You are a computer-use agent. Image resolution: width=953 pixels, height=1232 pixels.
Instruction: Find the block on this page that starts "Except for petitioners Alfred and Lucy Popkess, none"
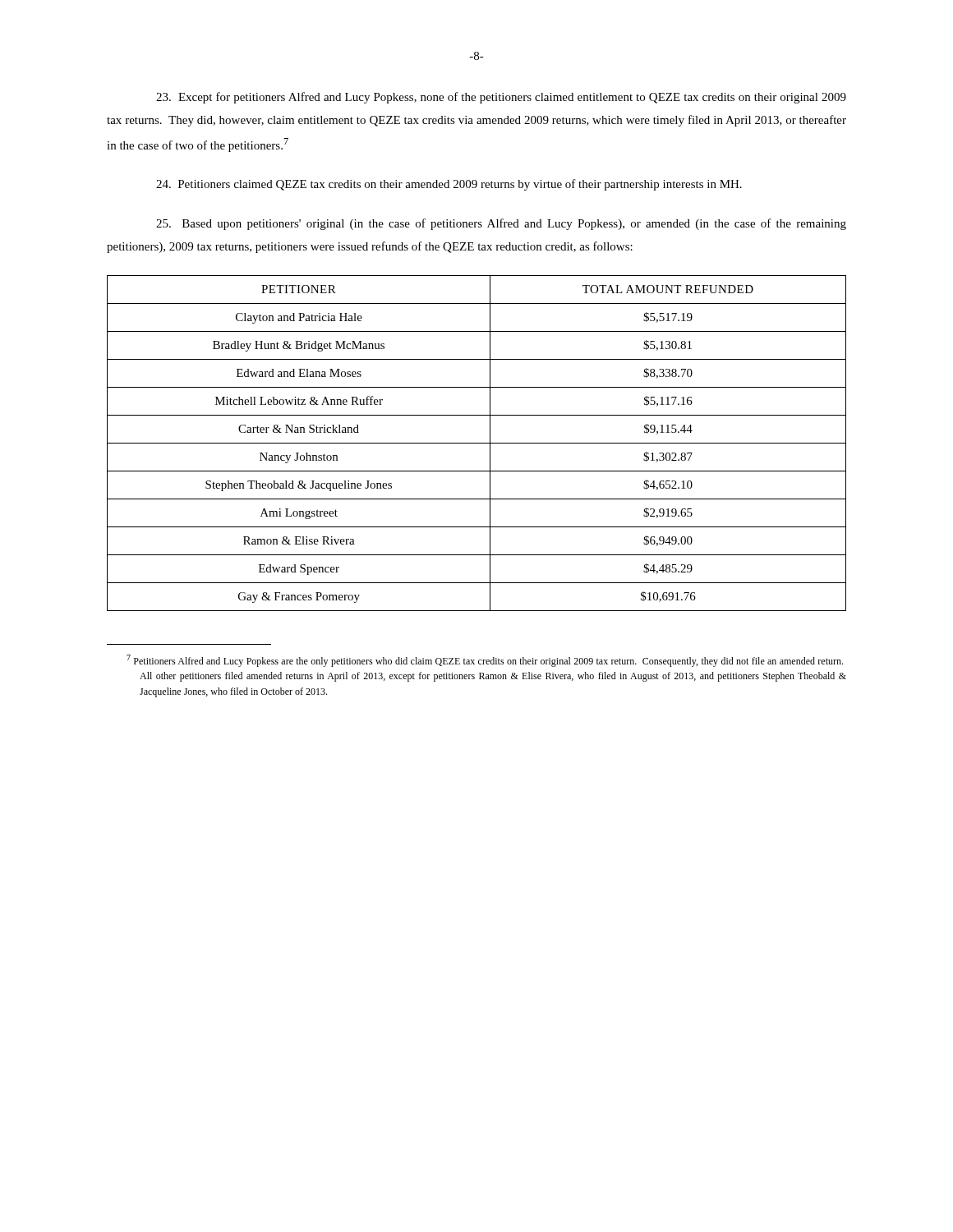476,121
